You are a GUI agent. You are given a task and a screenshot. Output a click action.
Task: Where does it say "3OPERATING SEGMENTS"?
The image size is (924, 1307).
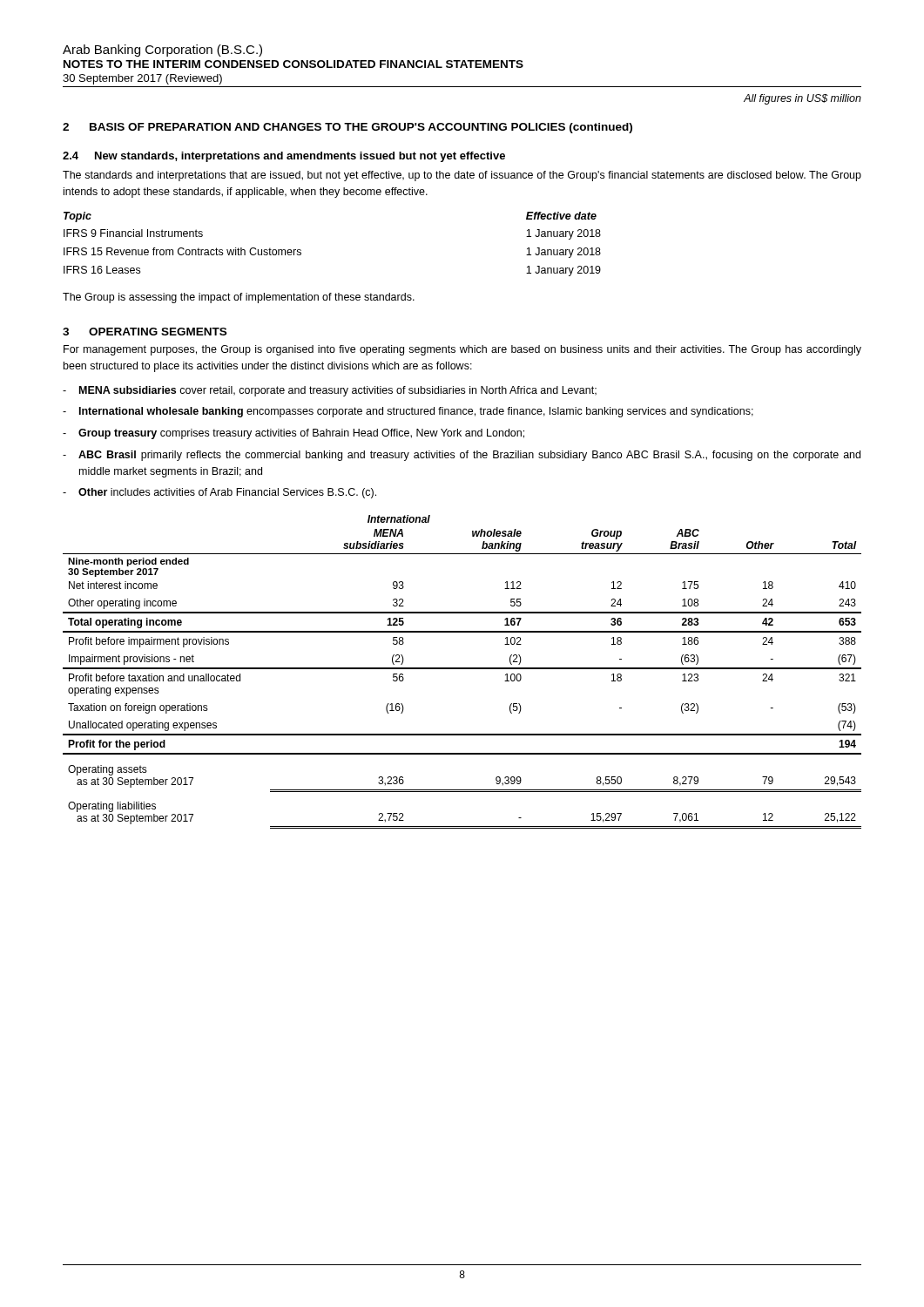click(x=145, y=331)
